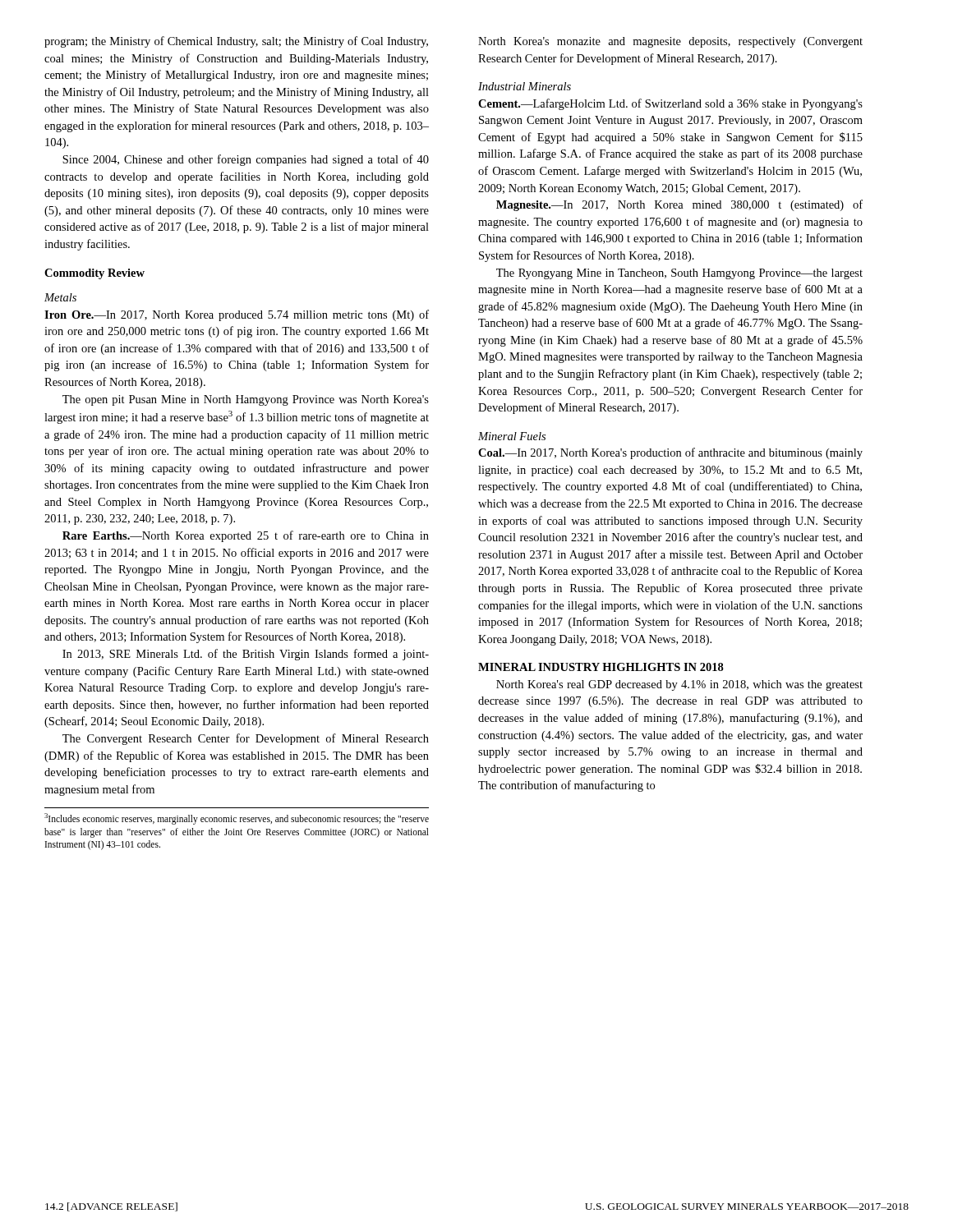Point to "MINERAL INDUSTRY HIGHLIGHTS IN 2018"
The image size is (953, 1232).
(x=670, y=667)
